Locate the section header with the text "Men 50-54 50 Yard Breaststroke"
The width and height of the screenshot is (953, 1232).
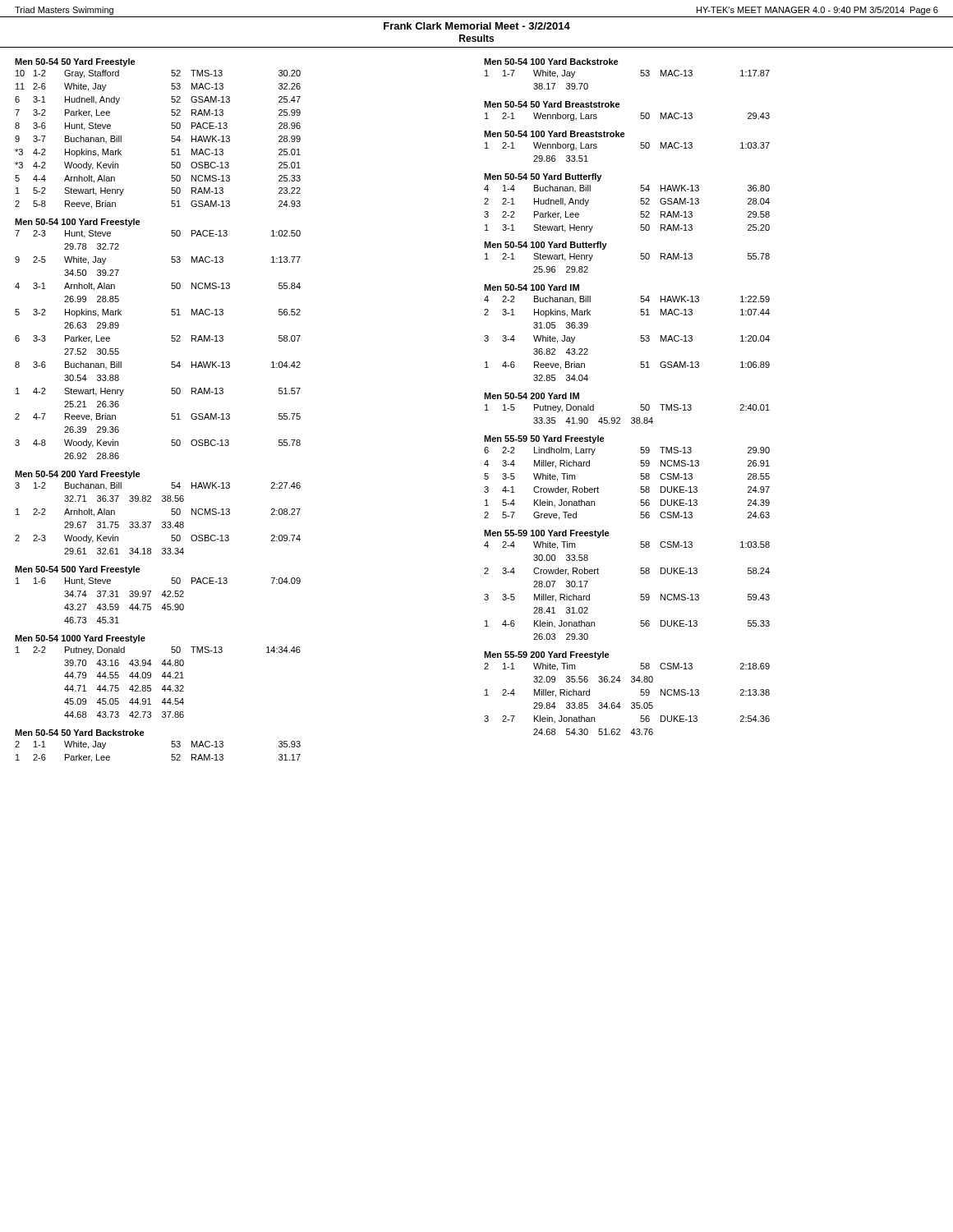(552, 104)
